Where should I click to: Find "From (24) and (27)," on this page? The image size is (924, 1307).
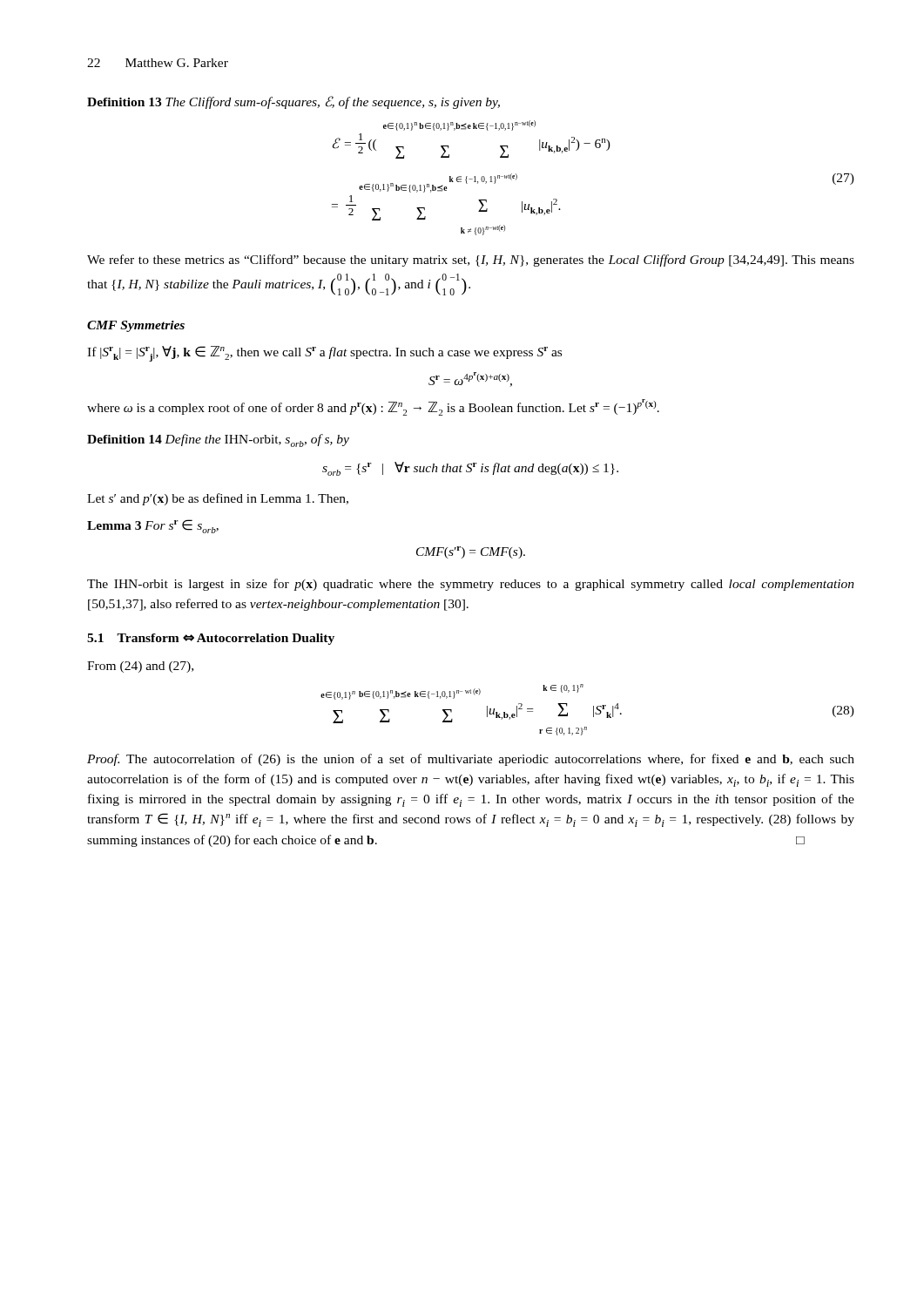141,665
